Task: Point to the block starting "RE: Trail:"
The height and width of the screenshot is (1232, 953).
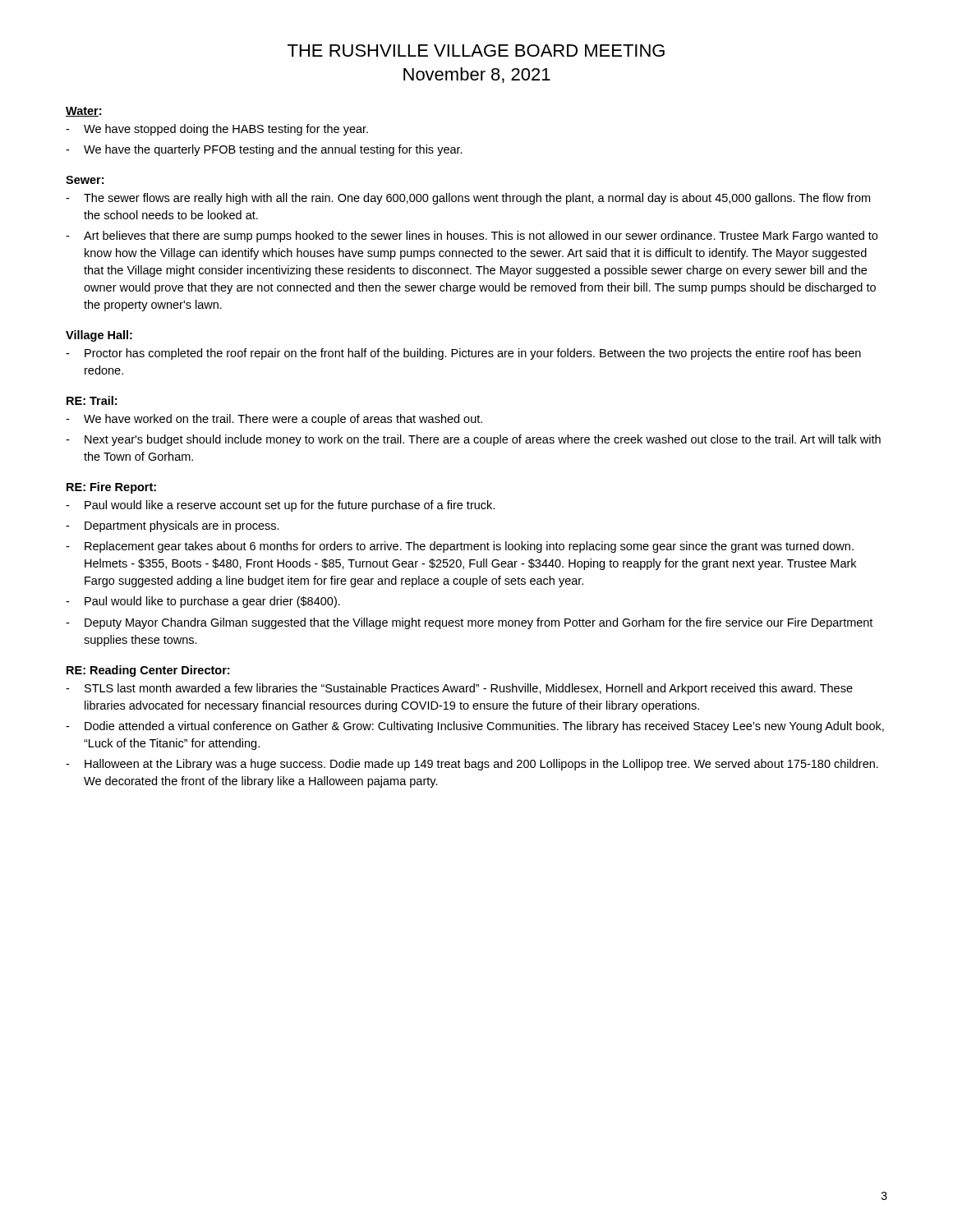Action: click(92, 401)
